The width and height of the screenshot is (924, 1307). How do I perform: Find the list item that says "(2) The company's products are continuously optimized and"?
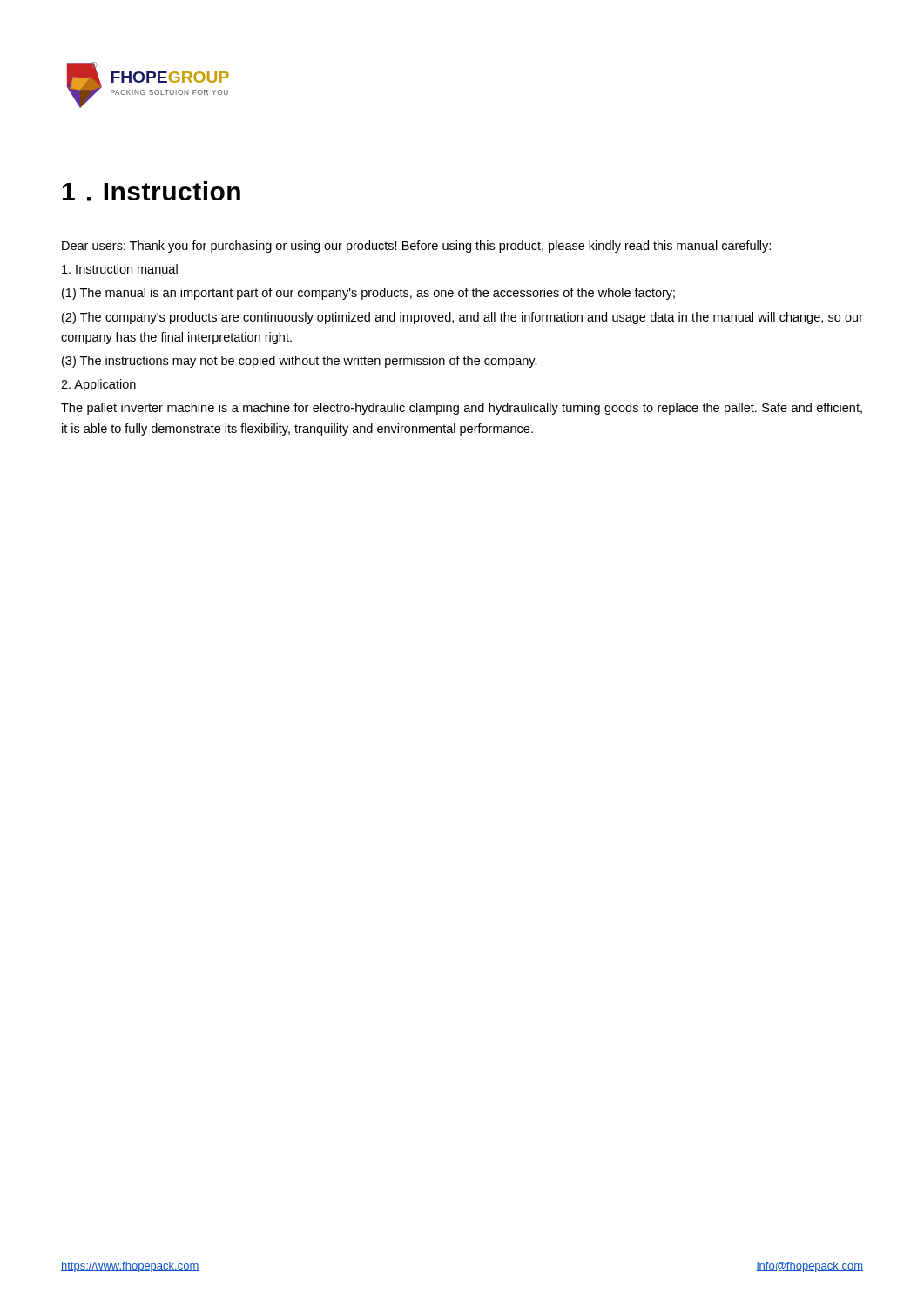[462, 327]
